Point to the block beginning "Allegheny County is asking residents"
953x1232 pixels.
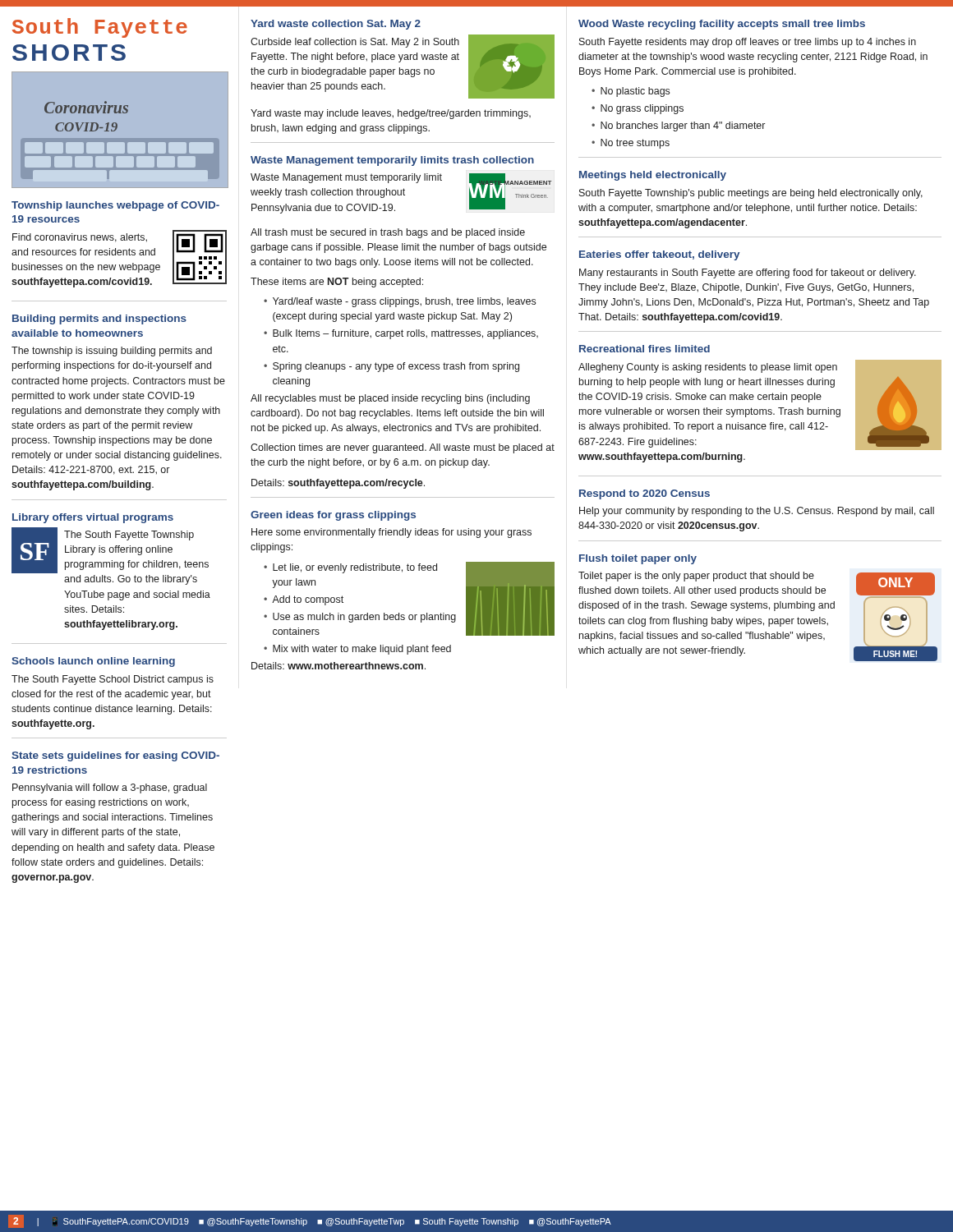tap(710, 412)
